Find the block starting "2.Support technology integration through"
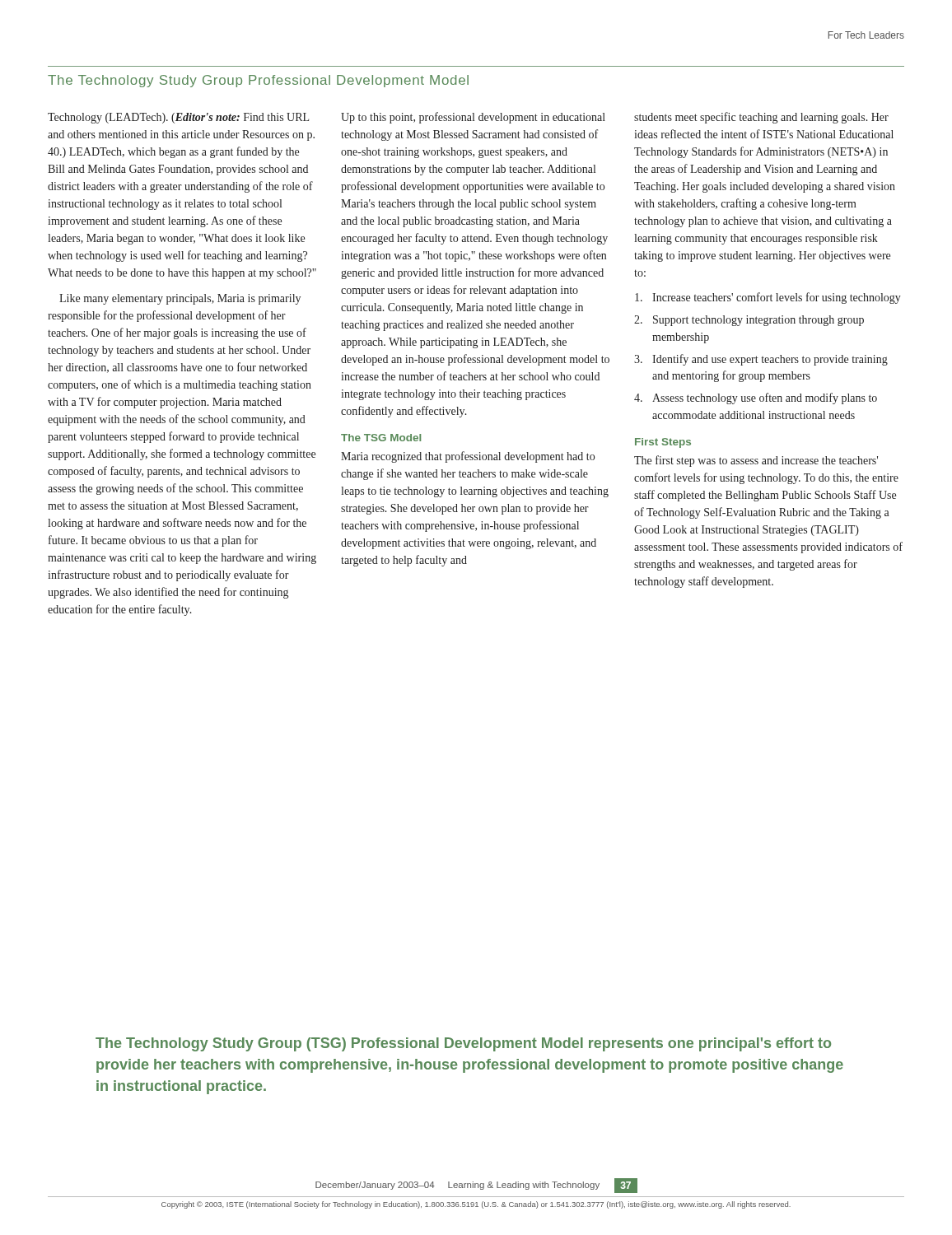Screen dimensions: 1235x952 pyautogui.click(x=769, y=329)
